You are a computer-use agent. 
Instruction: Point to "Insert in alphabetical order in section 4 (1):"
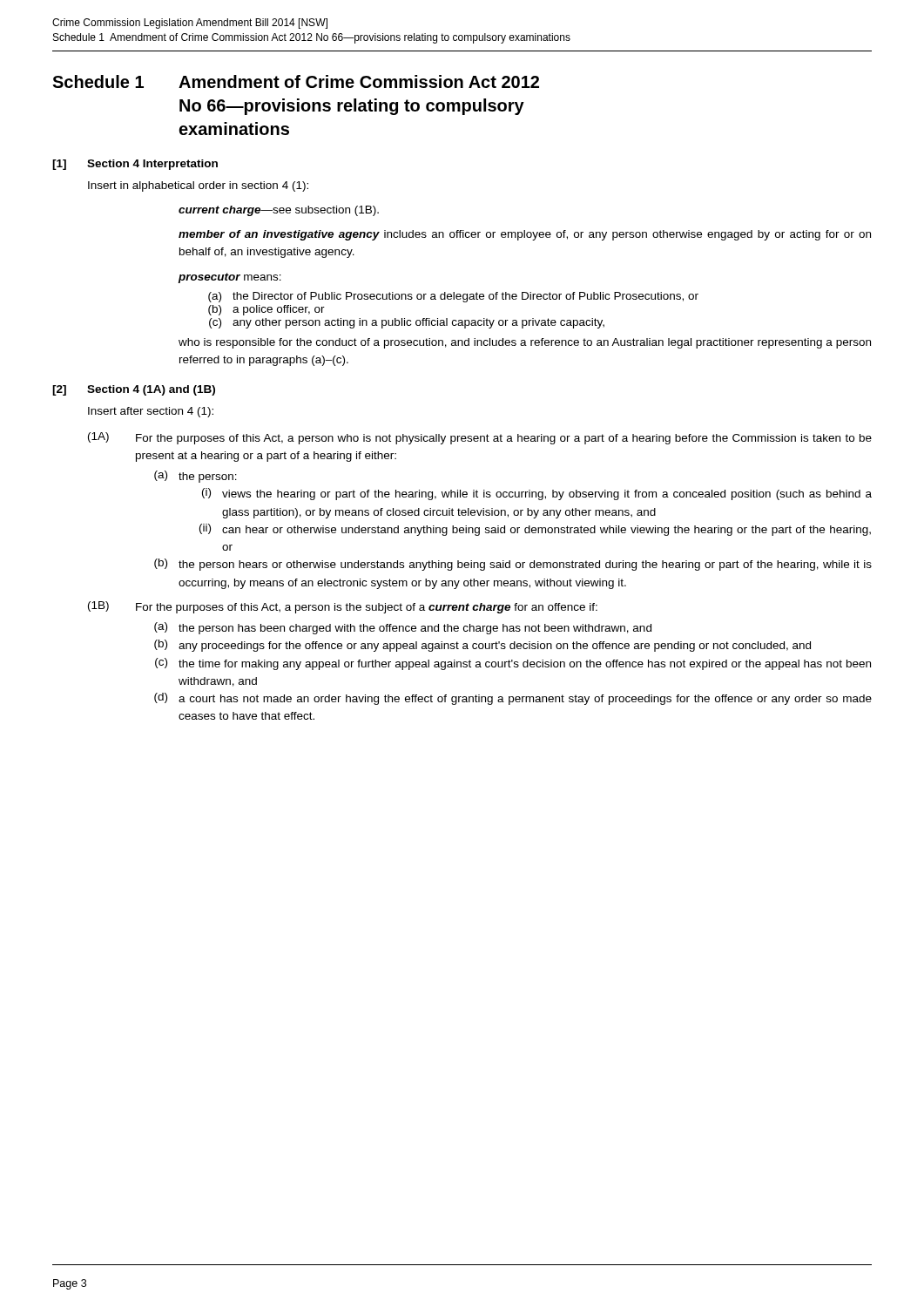(198, 185)
